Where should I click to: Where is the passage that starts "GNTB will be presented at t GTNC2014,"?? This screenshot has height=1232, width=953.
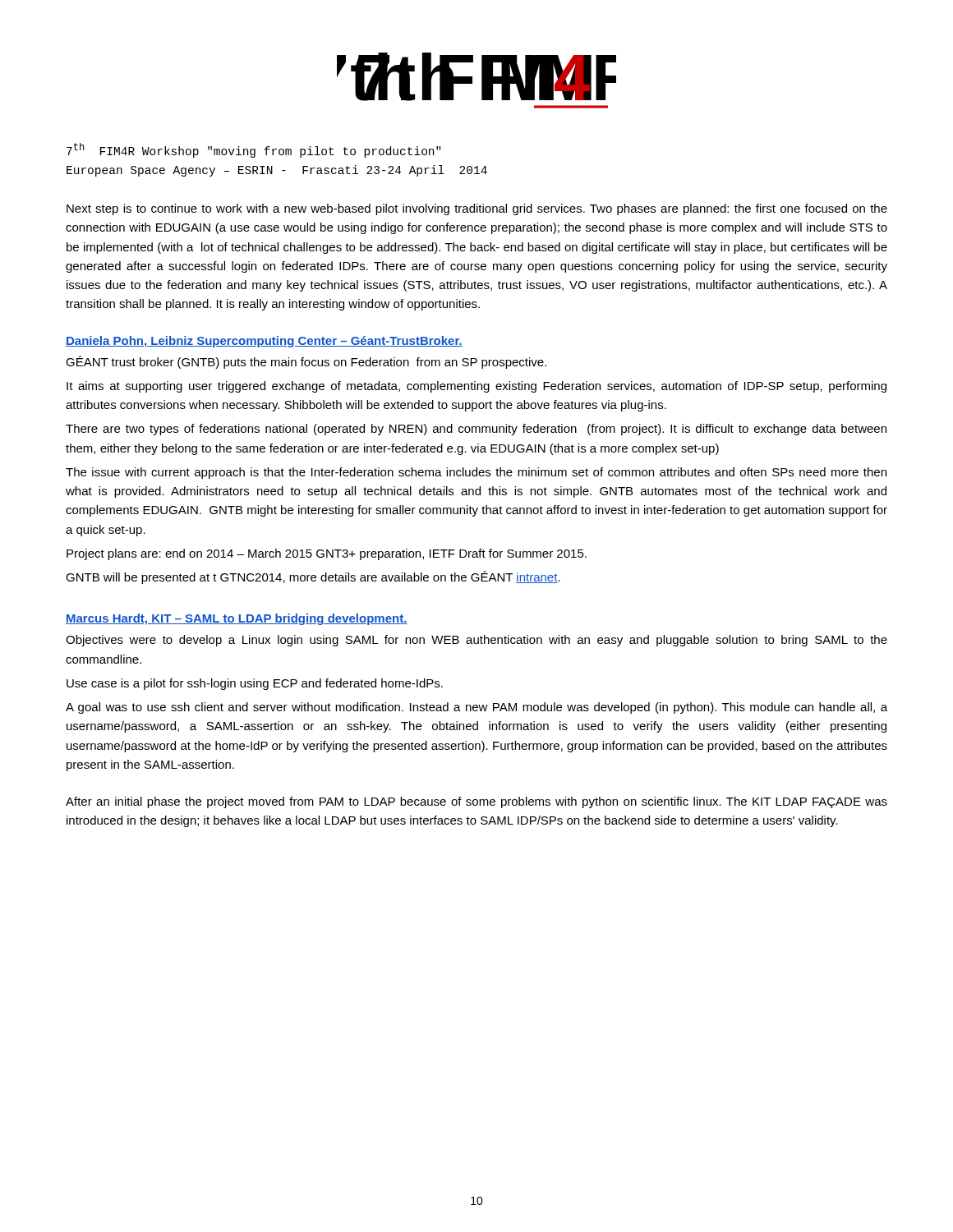pyautogui.click(x=313, y=577)
